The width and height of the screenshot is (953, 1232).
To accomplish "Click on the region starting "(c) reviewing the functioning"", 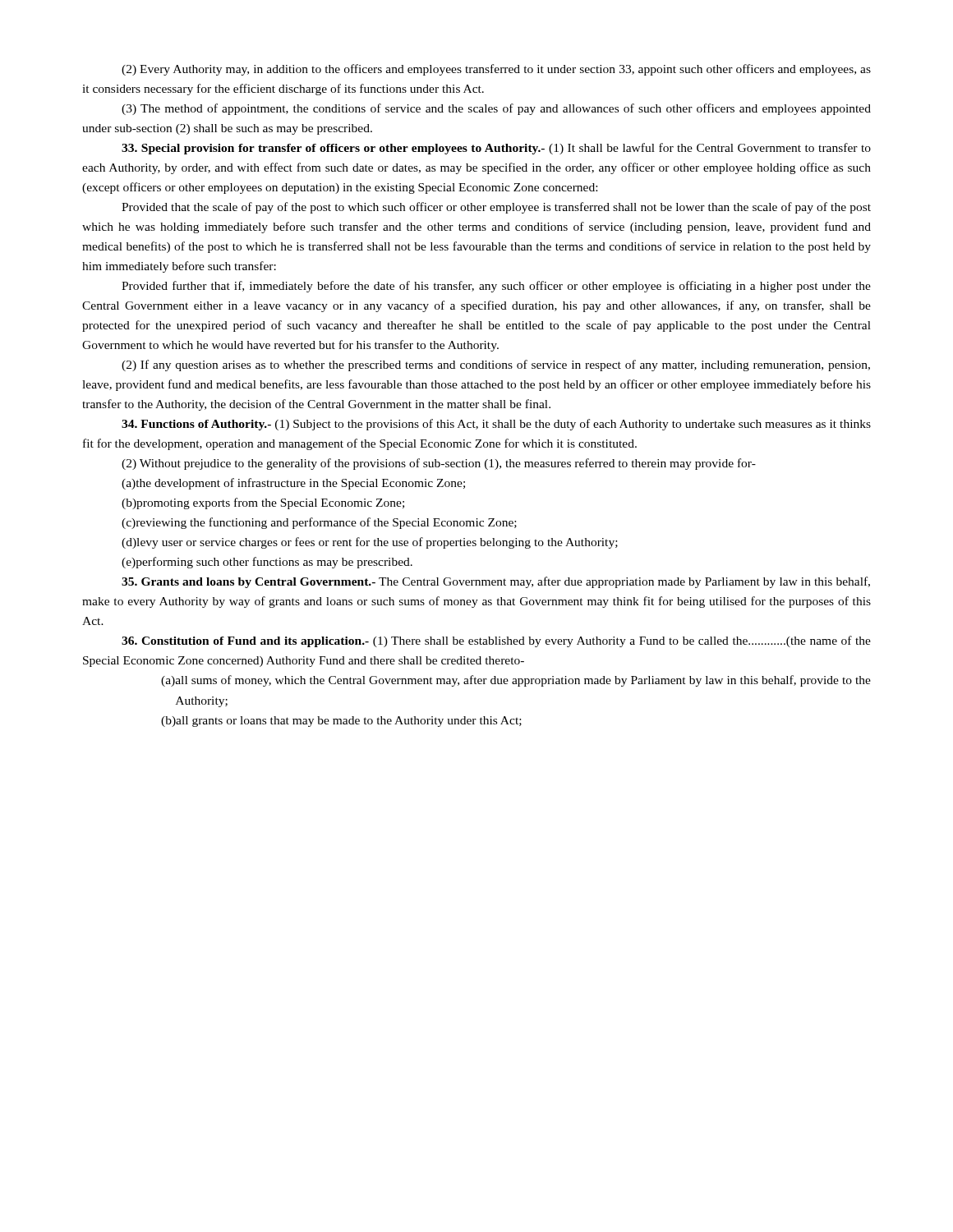I will pos(476,523).
